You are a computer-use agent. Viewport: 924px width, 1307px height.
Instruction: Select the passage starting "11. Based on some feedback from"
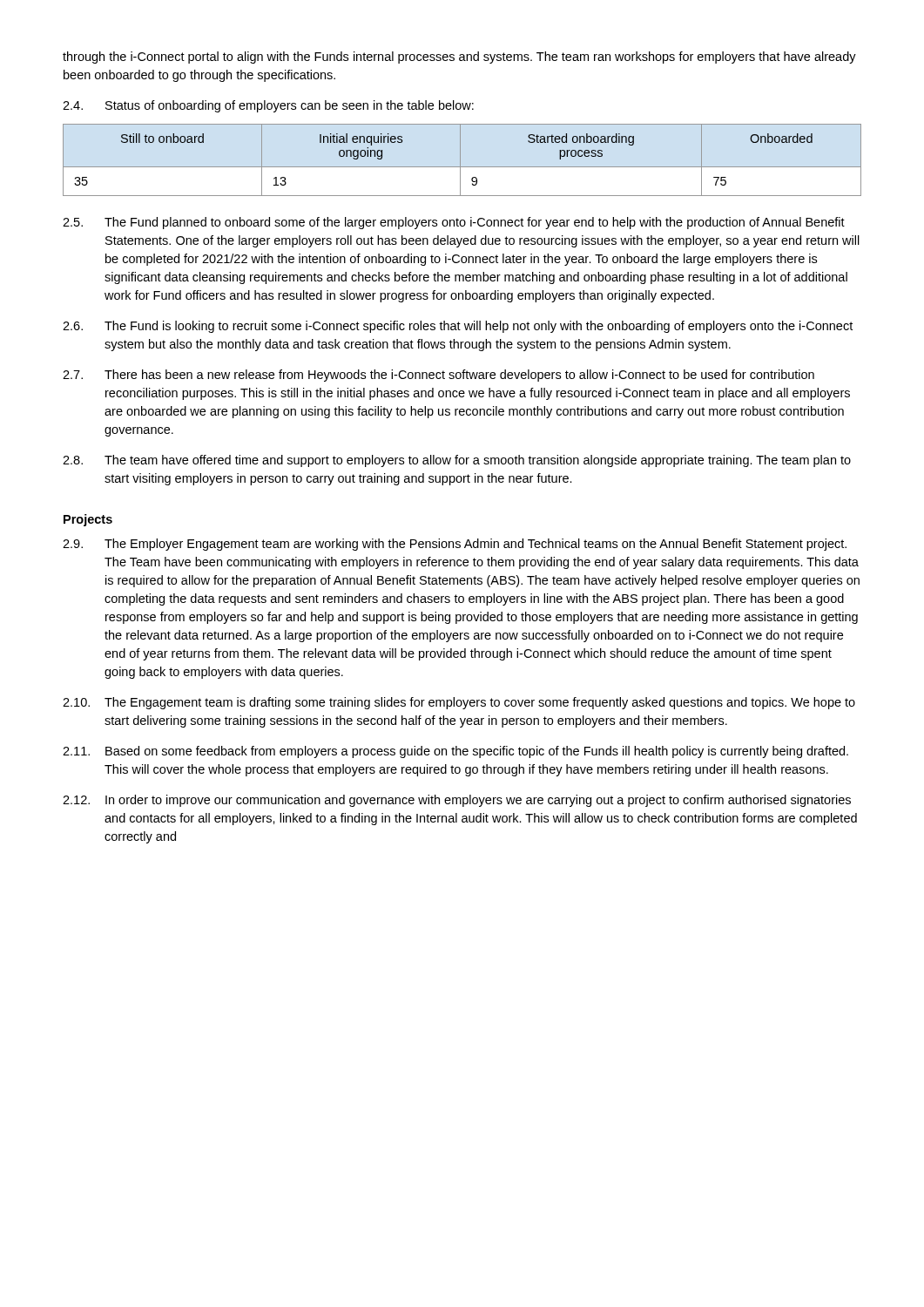click(x=462, y=761)
